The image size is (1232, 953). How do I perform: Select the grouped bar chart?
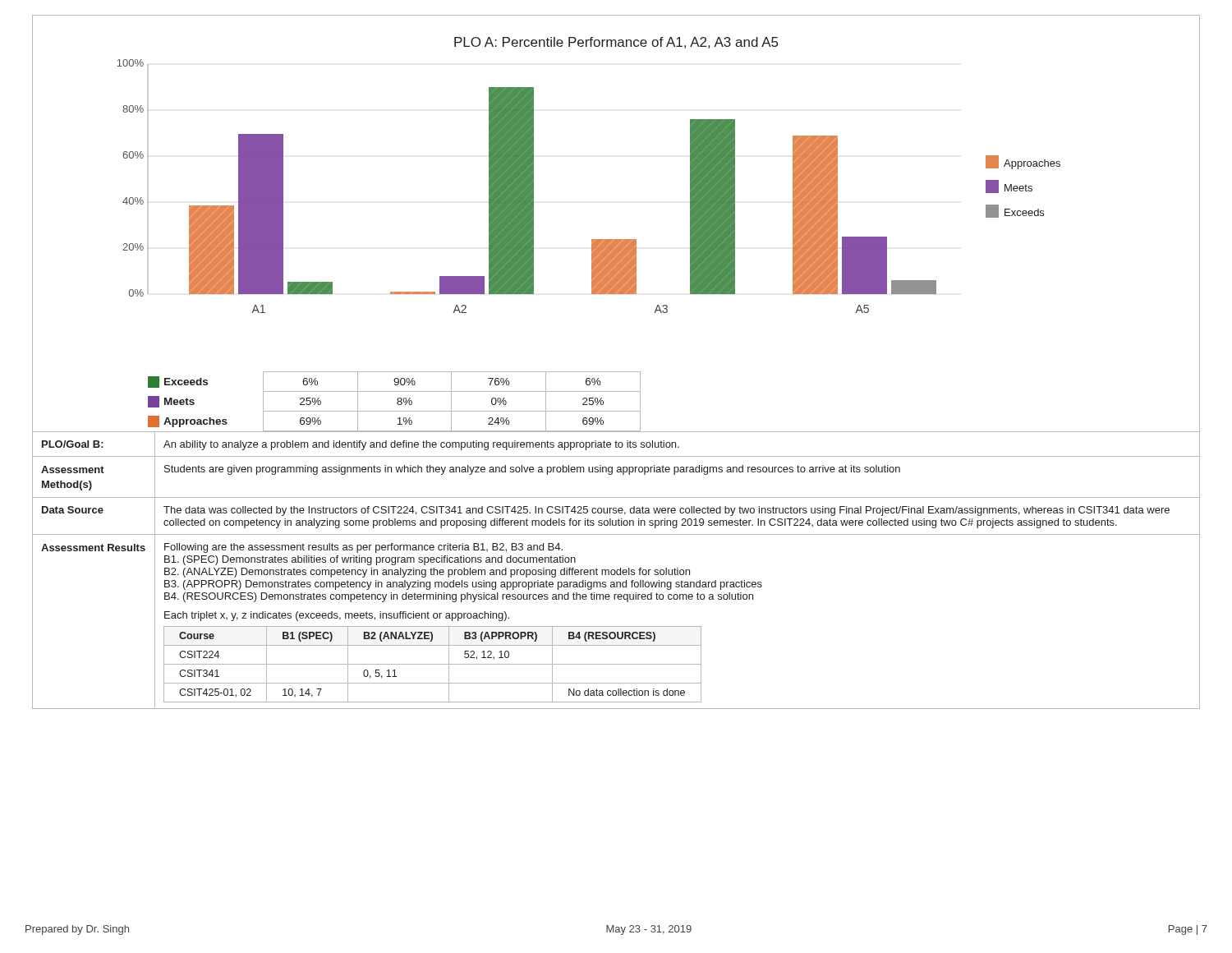point(616,223)
